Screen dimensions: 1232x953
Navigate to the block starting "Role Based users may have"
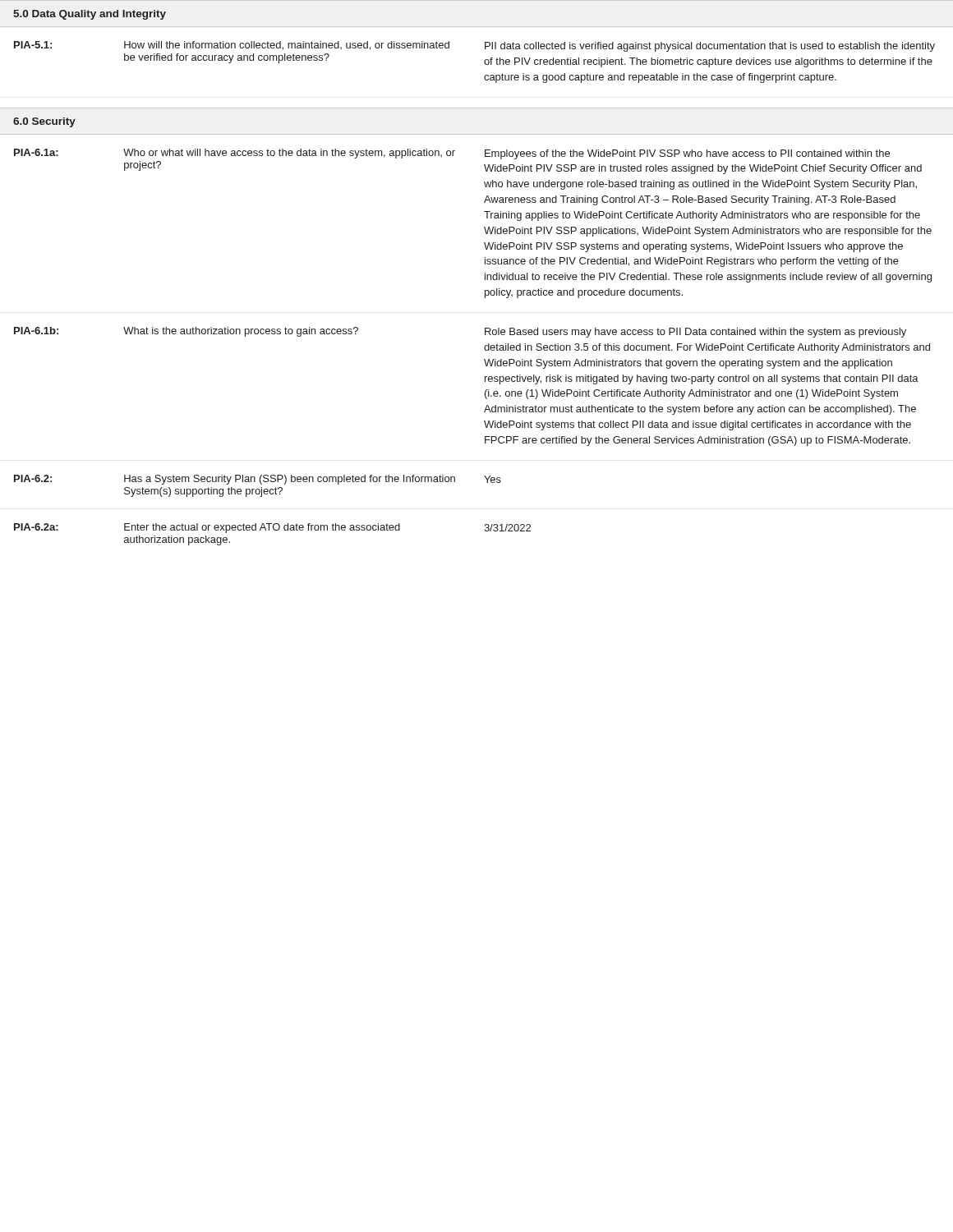[x=707, y=386]
